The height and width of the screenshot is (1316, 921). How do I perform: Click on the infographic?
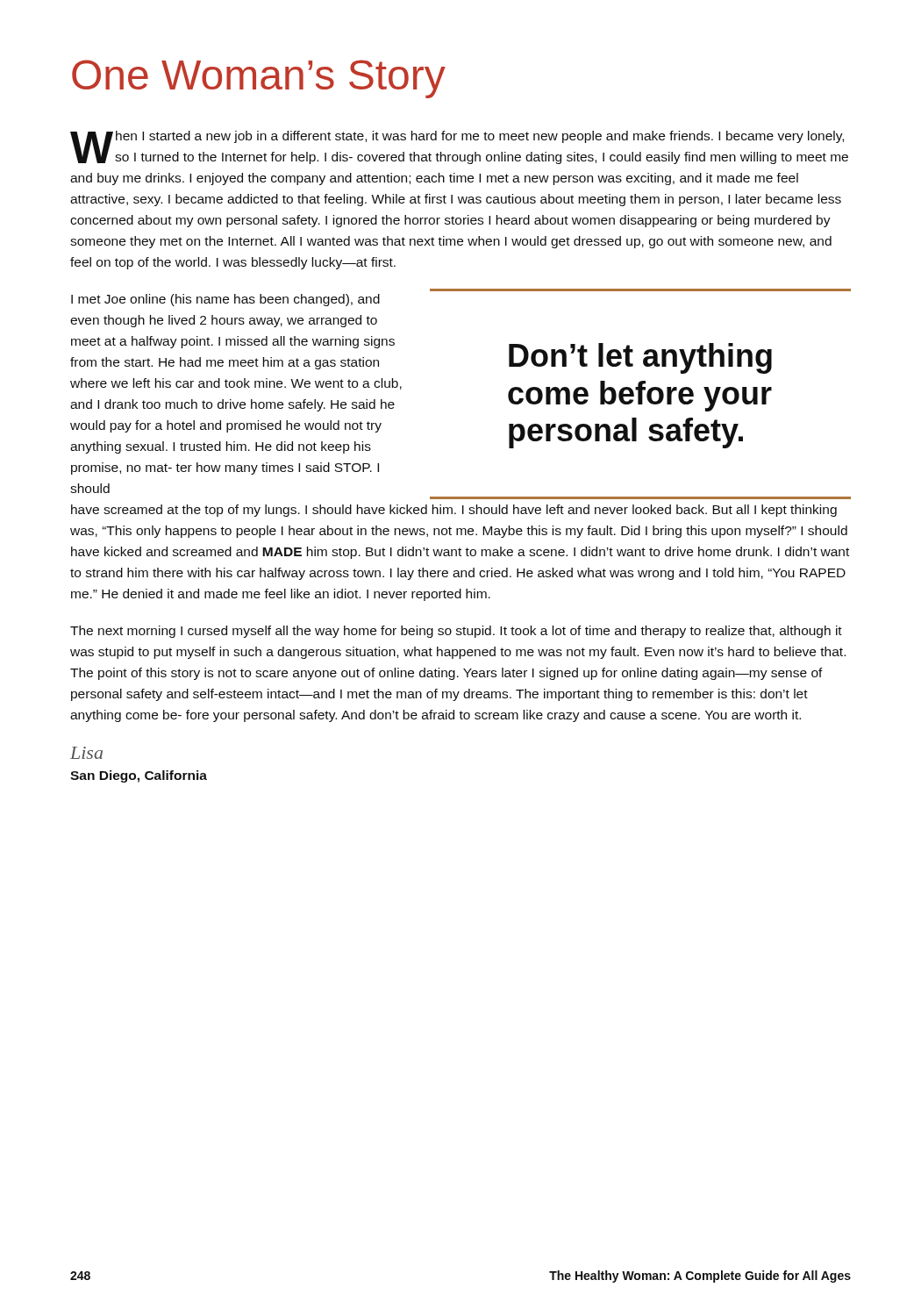click(640, 394)
